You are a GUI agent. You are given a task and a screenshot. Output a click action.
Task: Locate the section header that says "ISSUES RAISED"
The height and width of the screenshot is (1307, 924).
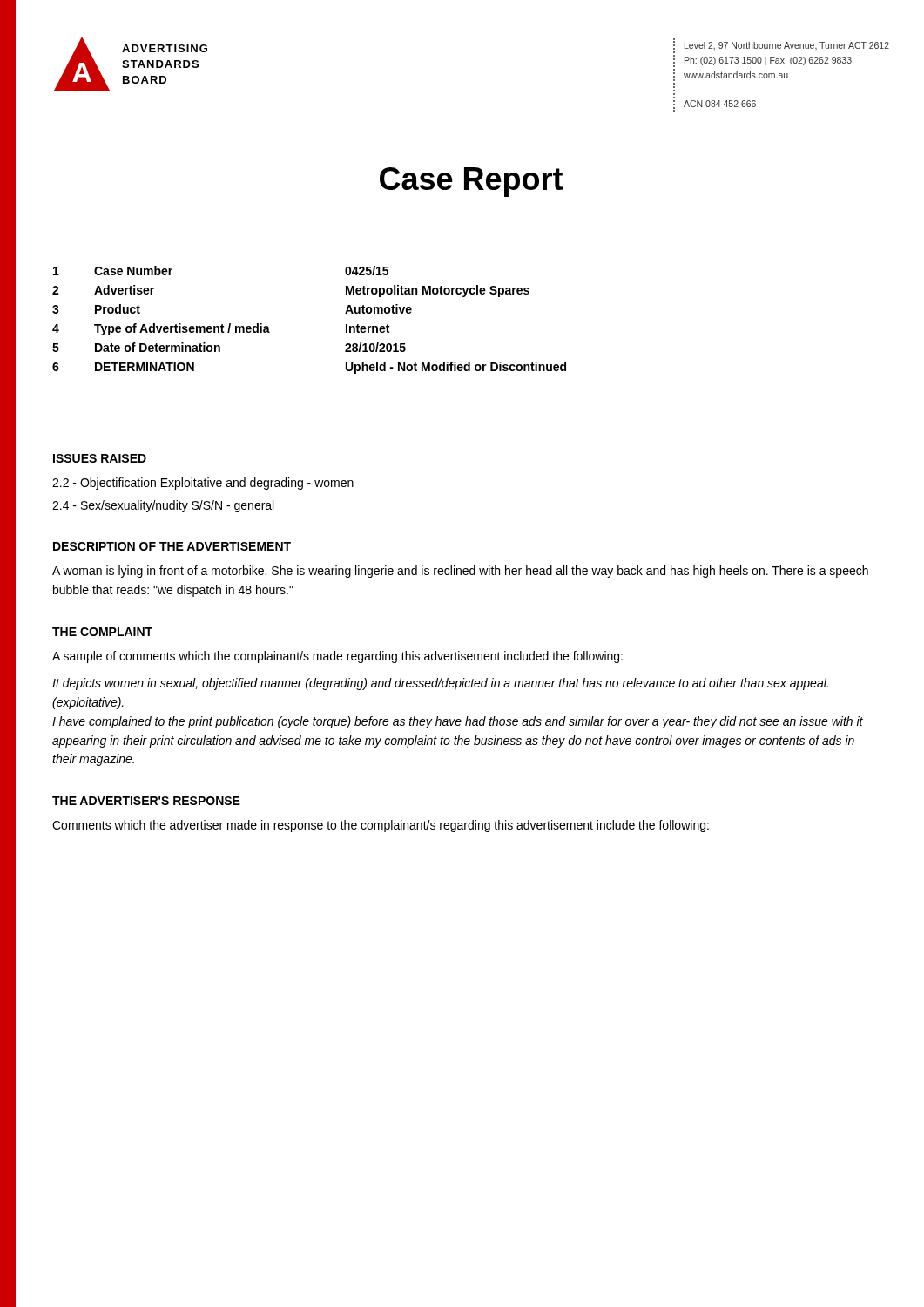(x=99, y=458)
